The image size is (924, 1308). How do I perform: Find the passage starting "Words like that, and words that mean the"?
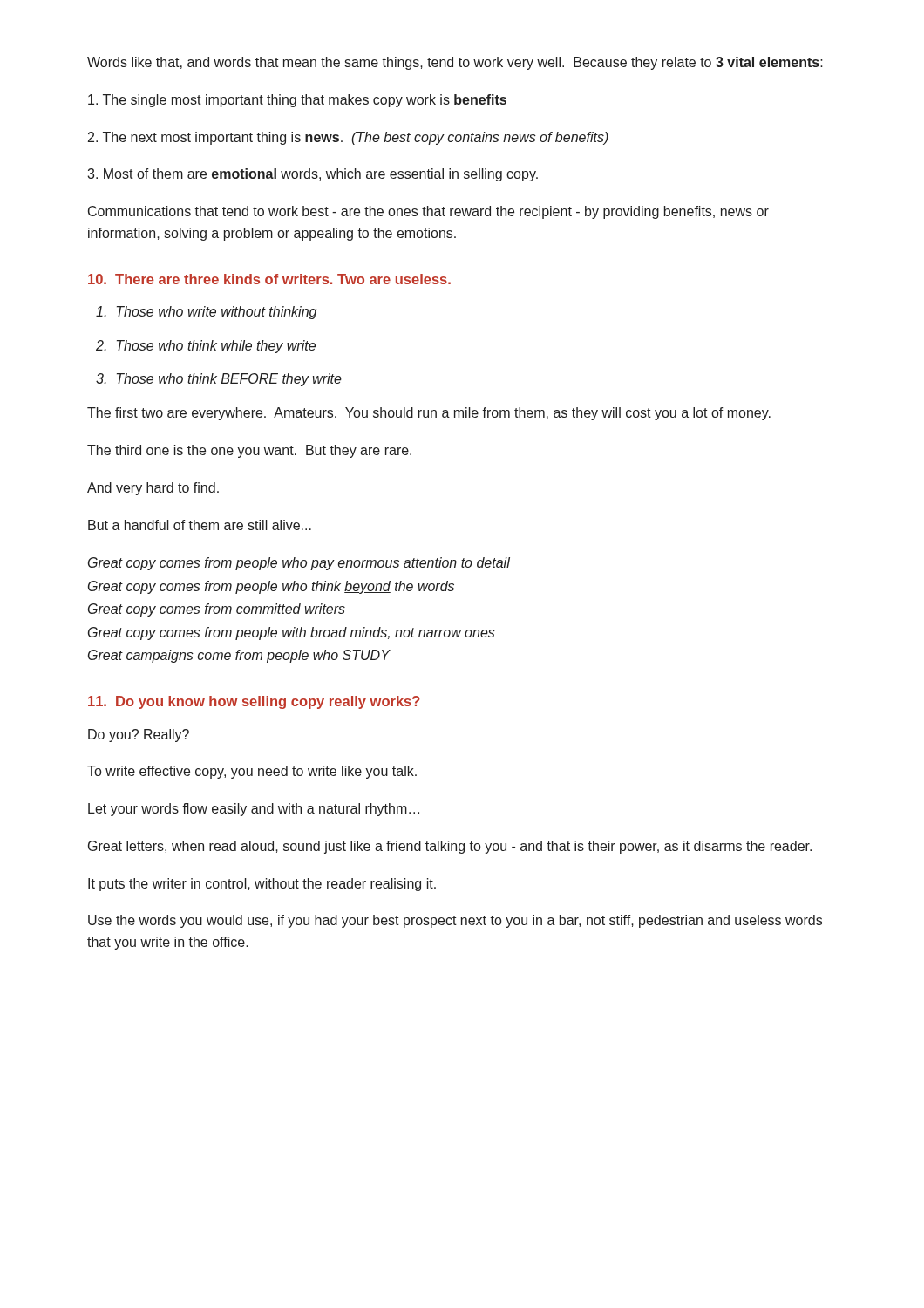click(455, 62)
